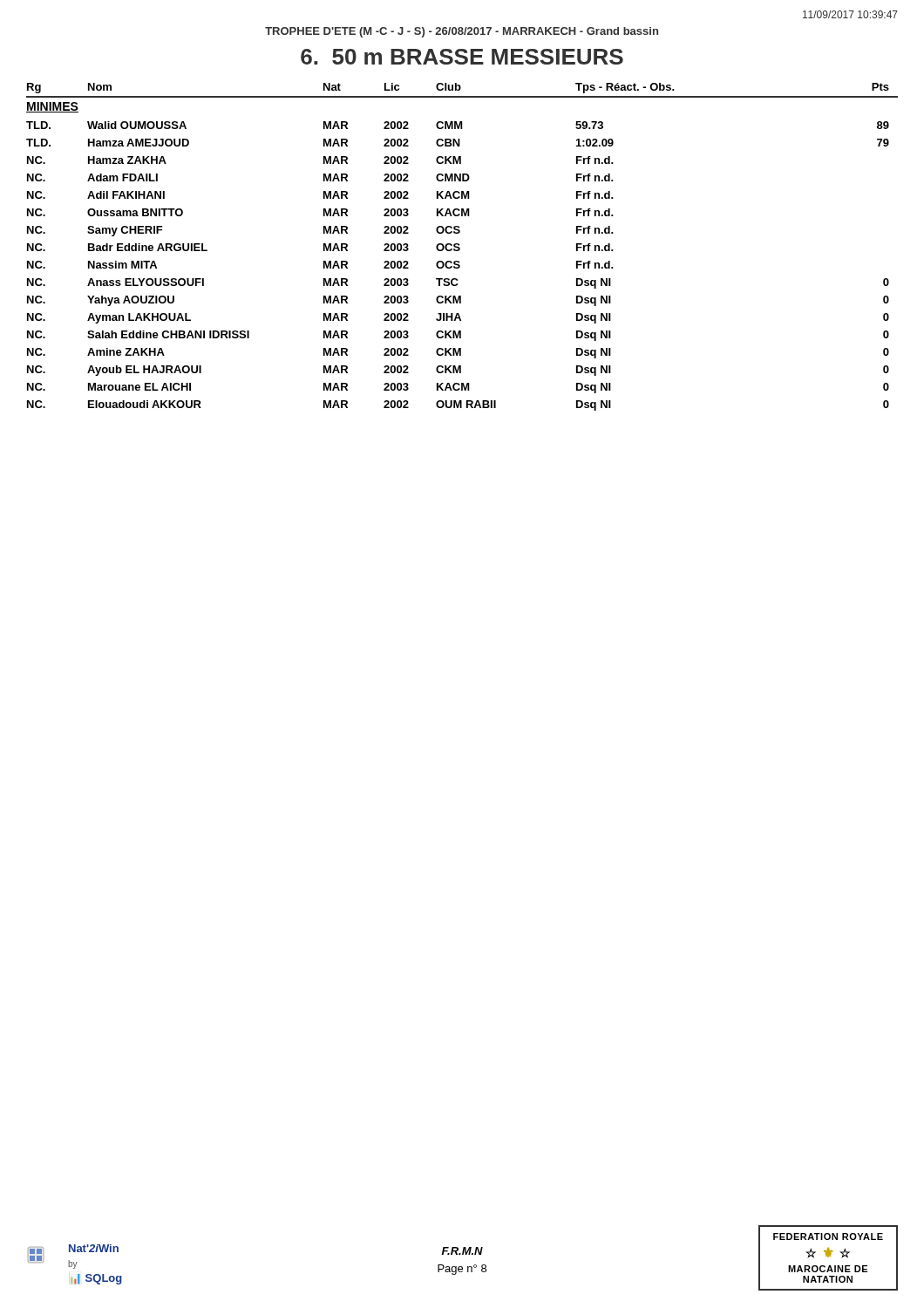Viewport: 924px width, 1308px height.
Task: Navigate to the passage starting "NC. Nassim MITA MAR"
Action: pyautogui.click(x=458, y=265)
